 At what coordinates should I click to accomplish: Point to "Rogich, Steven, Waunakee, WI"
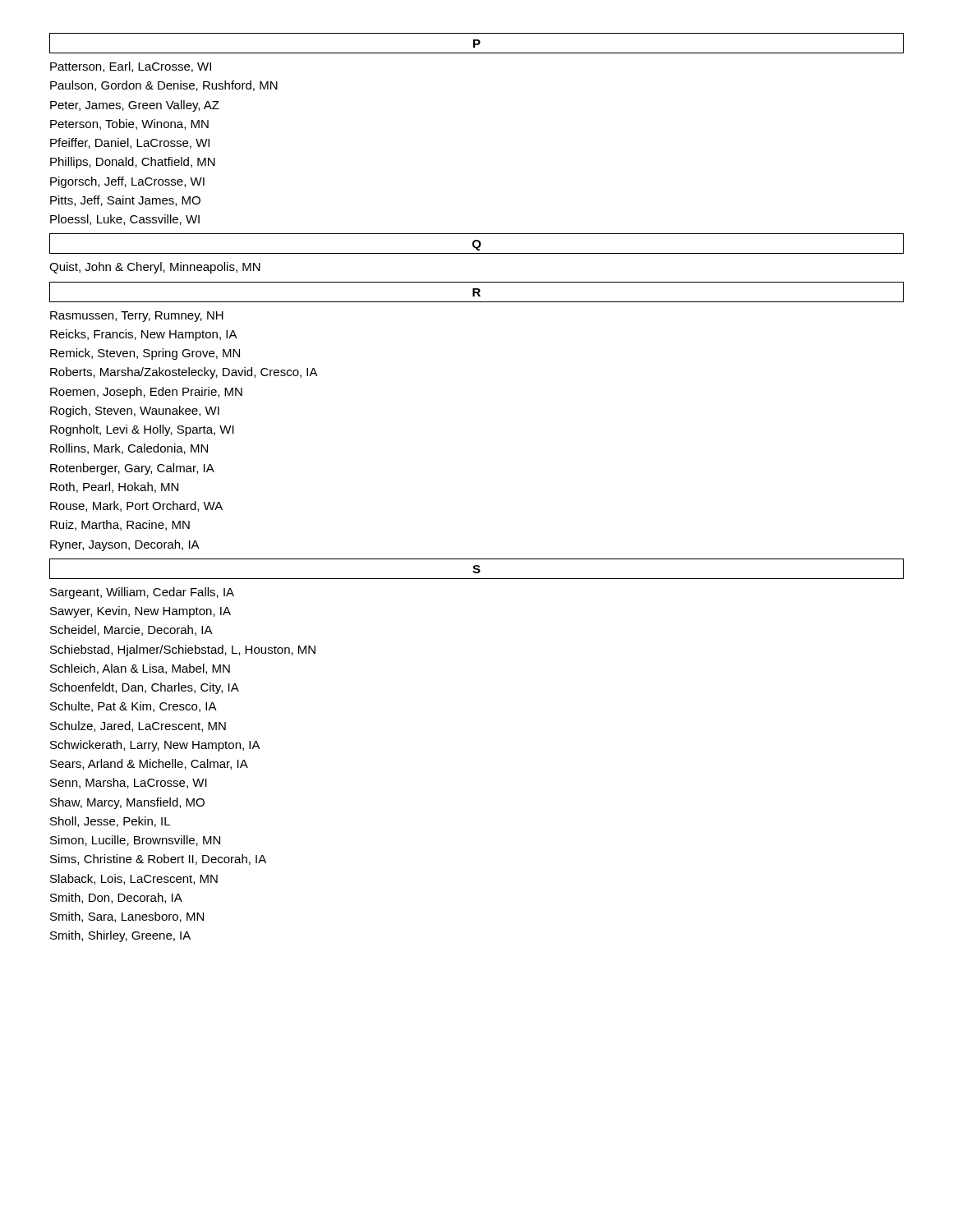135,410
